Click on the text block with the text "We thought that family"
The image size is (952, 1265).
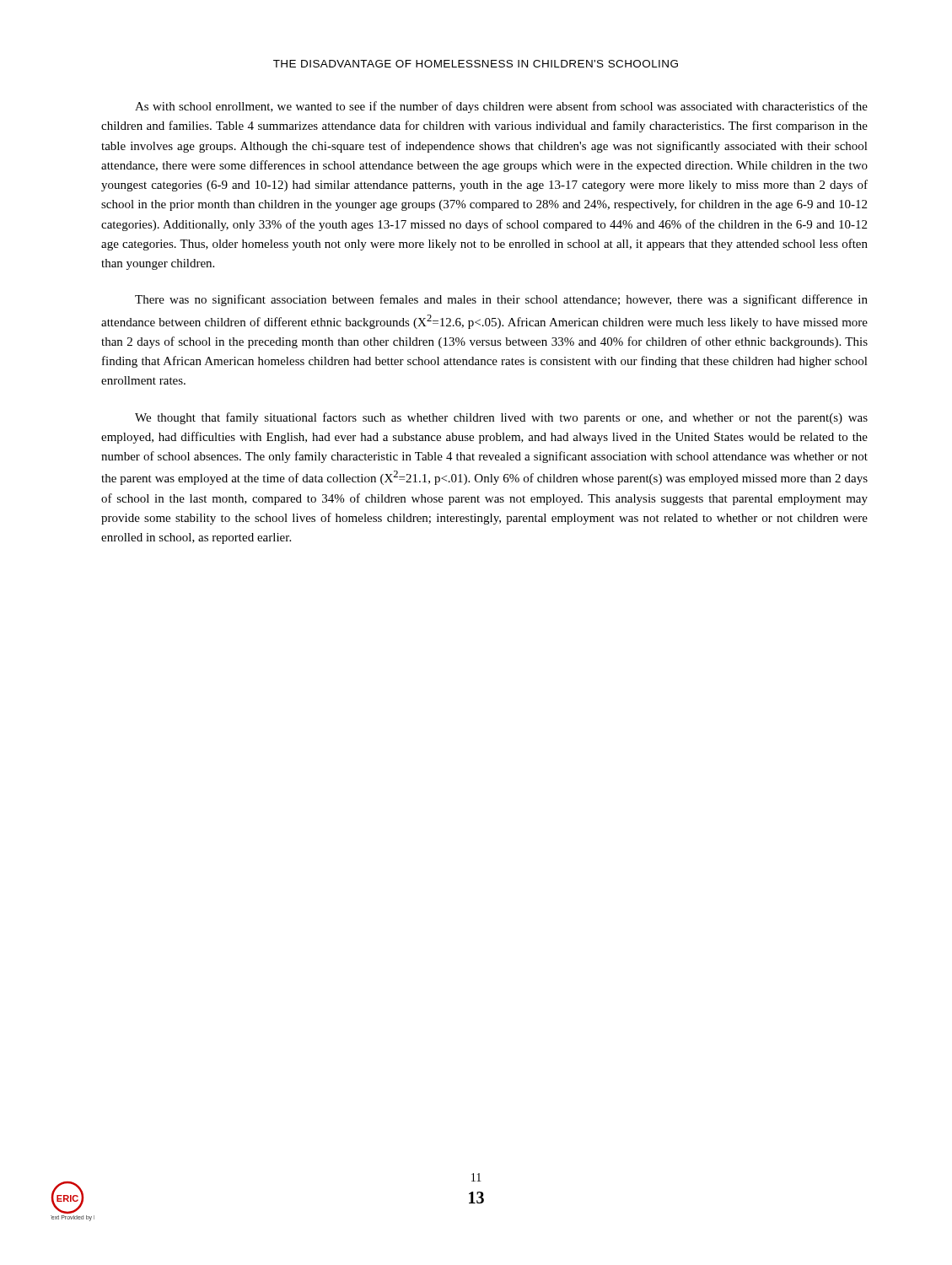pyautogui.click(x=484, y=477)
